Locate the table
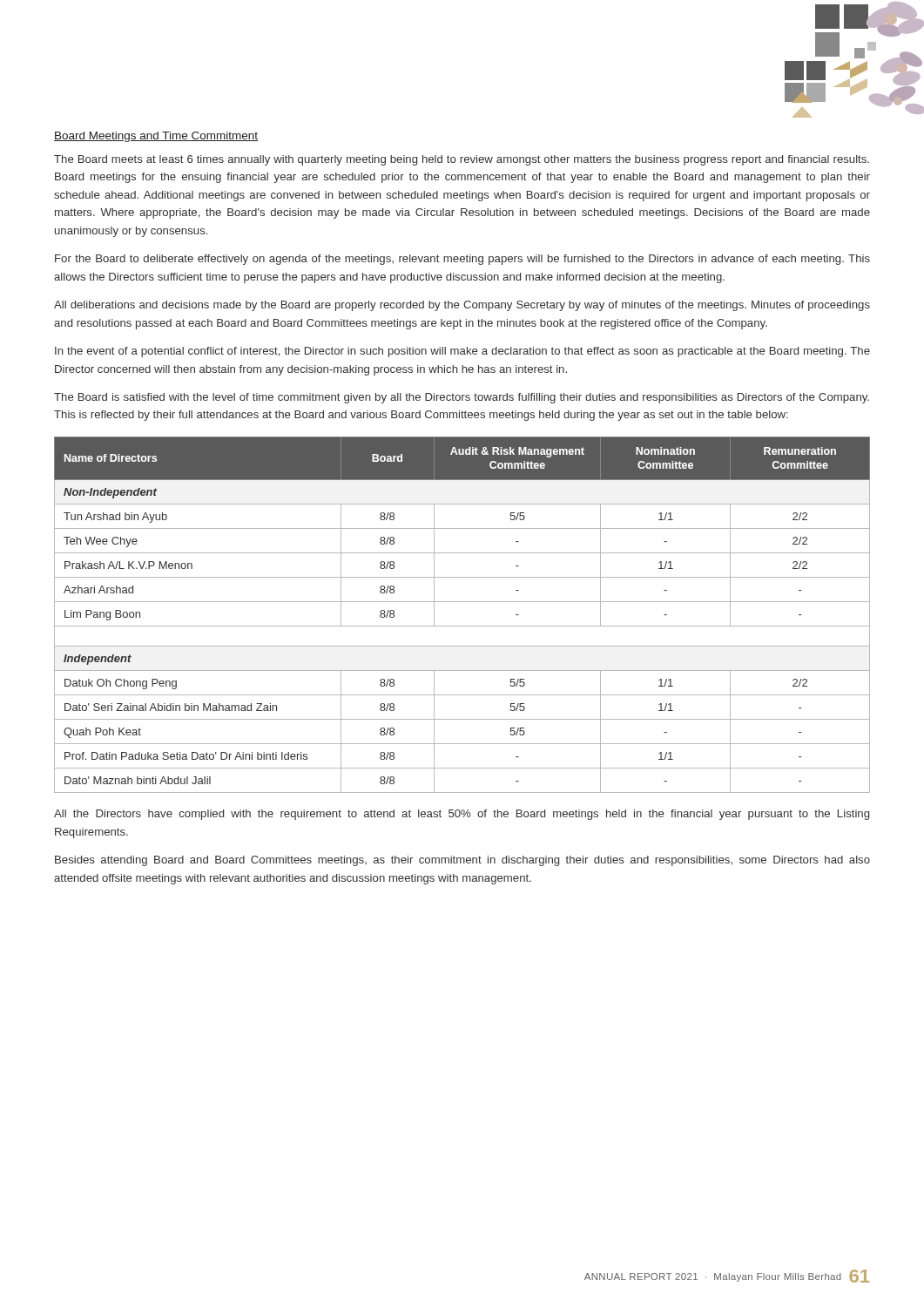924x1307 pixels. tap(462, 615)
